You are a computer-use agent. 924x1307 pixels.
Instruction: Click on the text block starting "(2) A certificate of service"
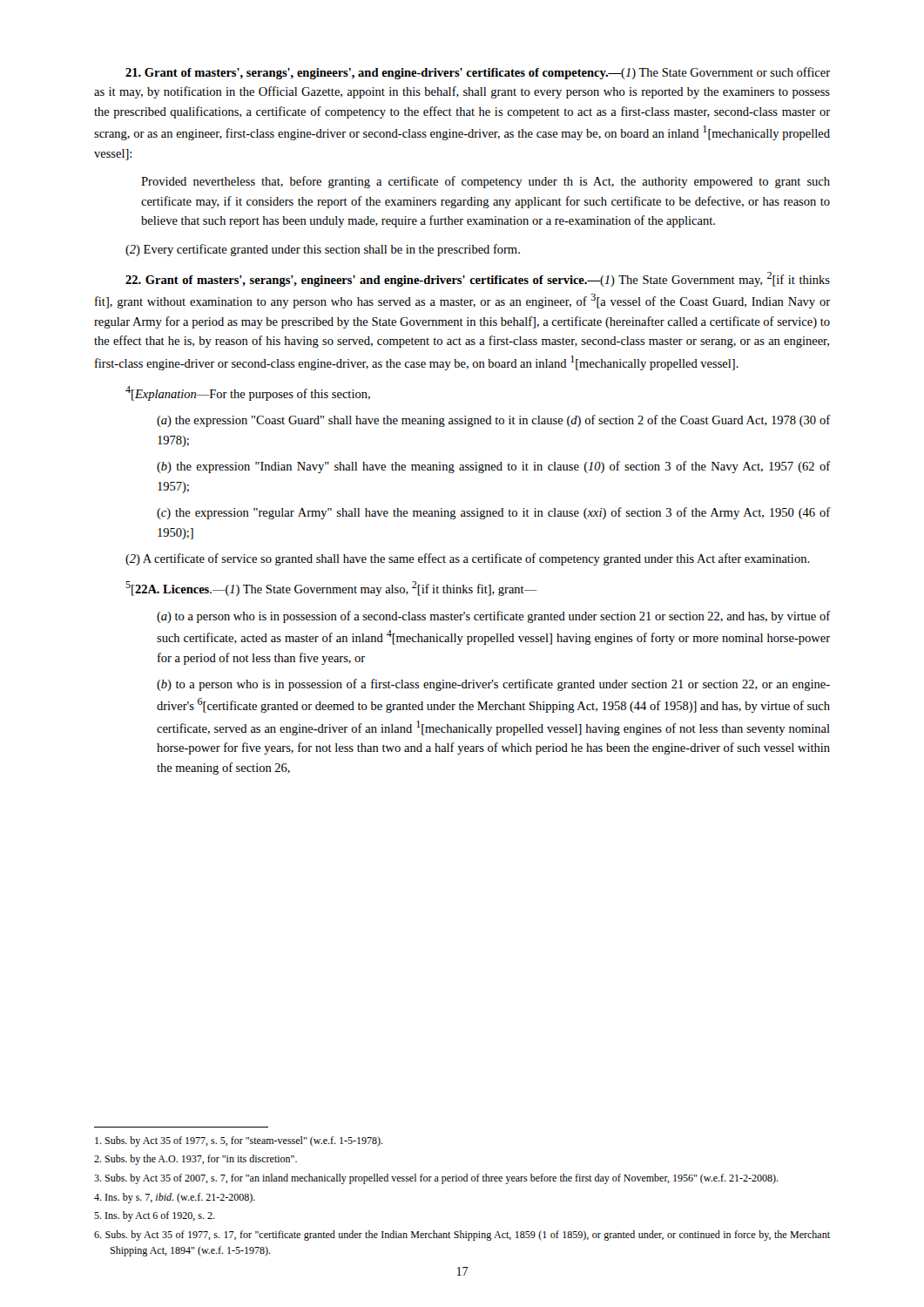(x=462, y=559)
